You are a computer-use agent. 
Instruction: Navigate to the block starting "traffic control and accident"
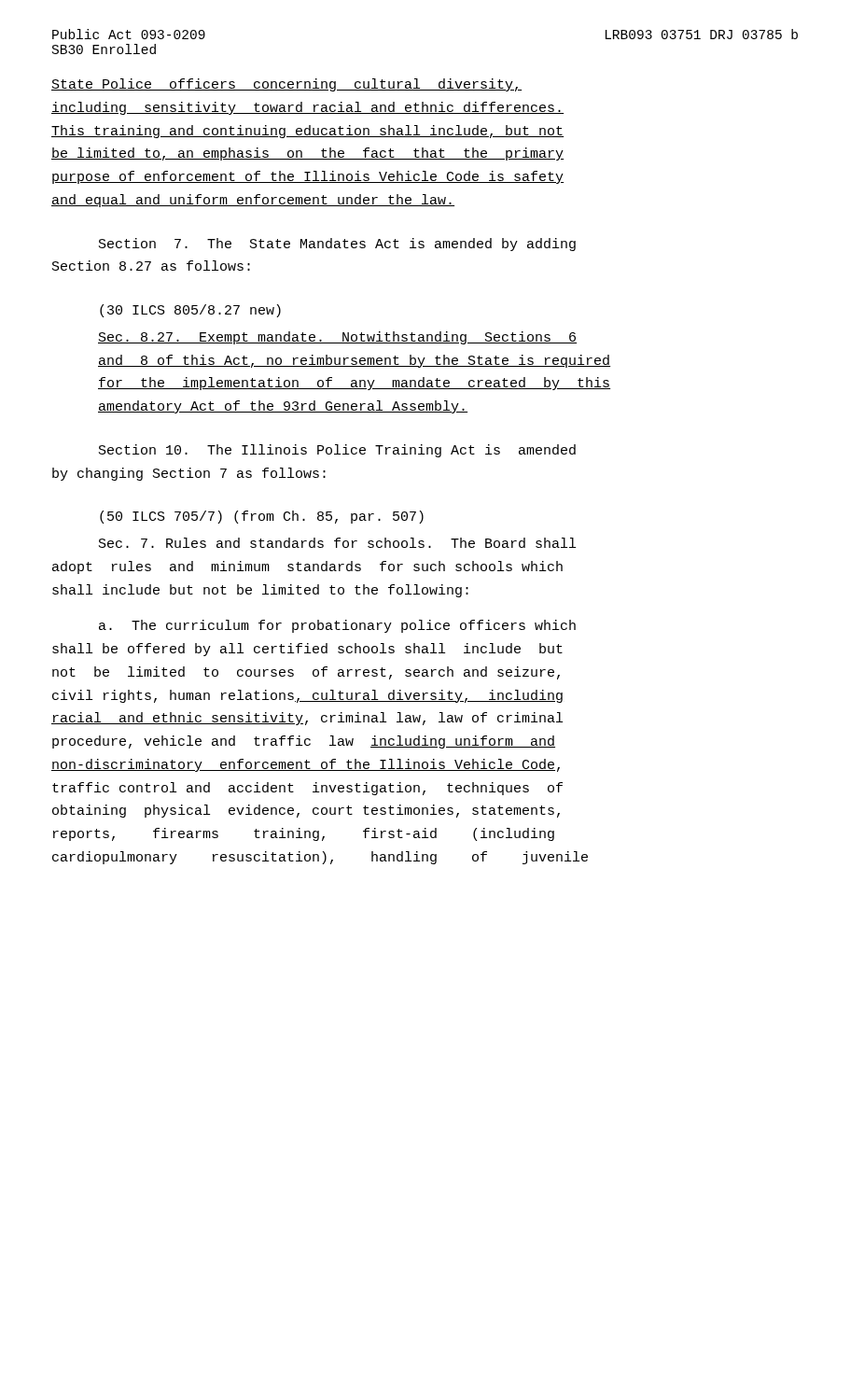click(307, 789)
